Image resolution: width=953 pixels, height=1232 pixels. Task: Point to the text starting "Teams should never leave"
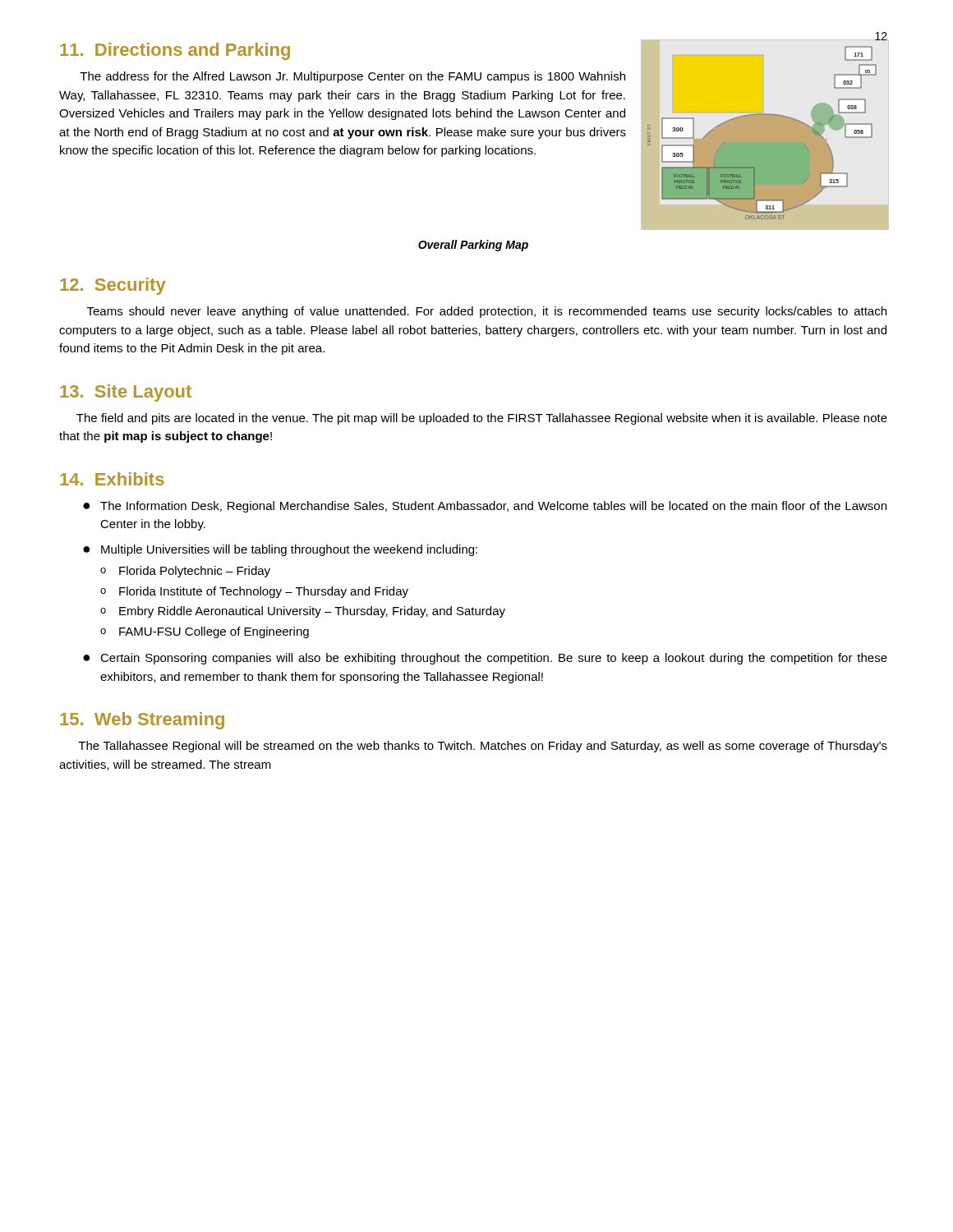tap(473, 329)
